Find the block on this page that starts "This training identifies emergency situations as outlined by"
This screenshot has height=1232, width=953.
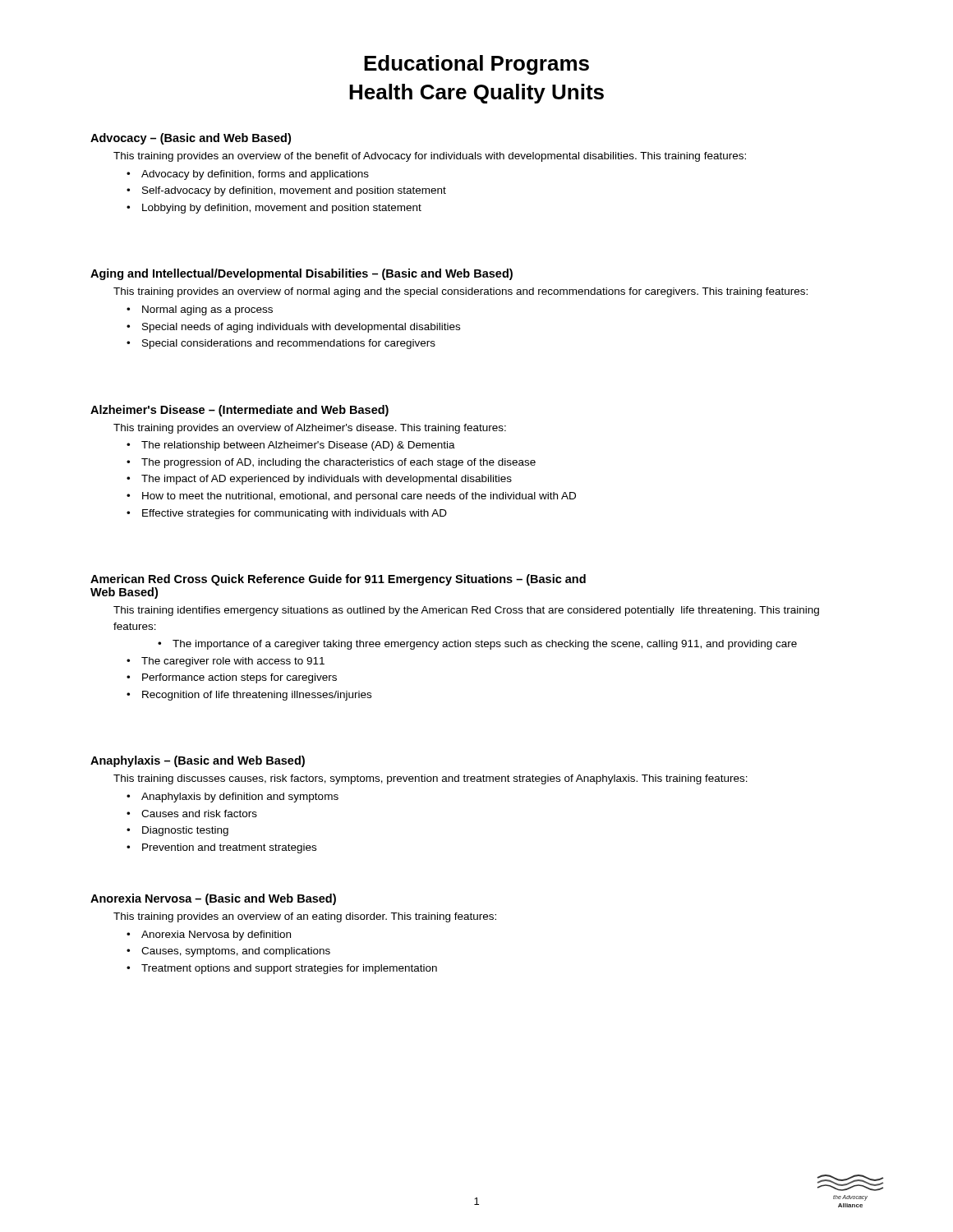(x=467, y=618)
